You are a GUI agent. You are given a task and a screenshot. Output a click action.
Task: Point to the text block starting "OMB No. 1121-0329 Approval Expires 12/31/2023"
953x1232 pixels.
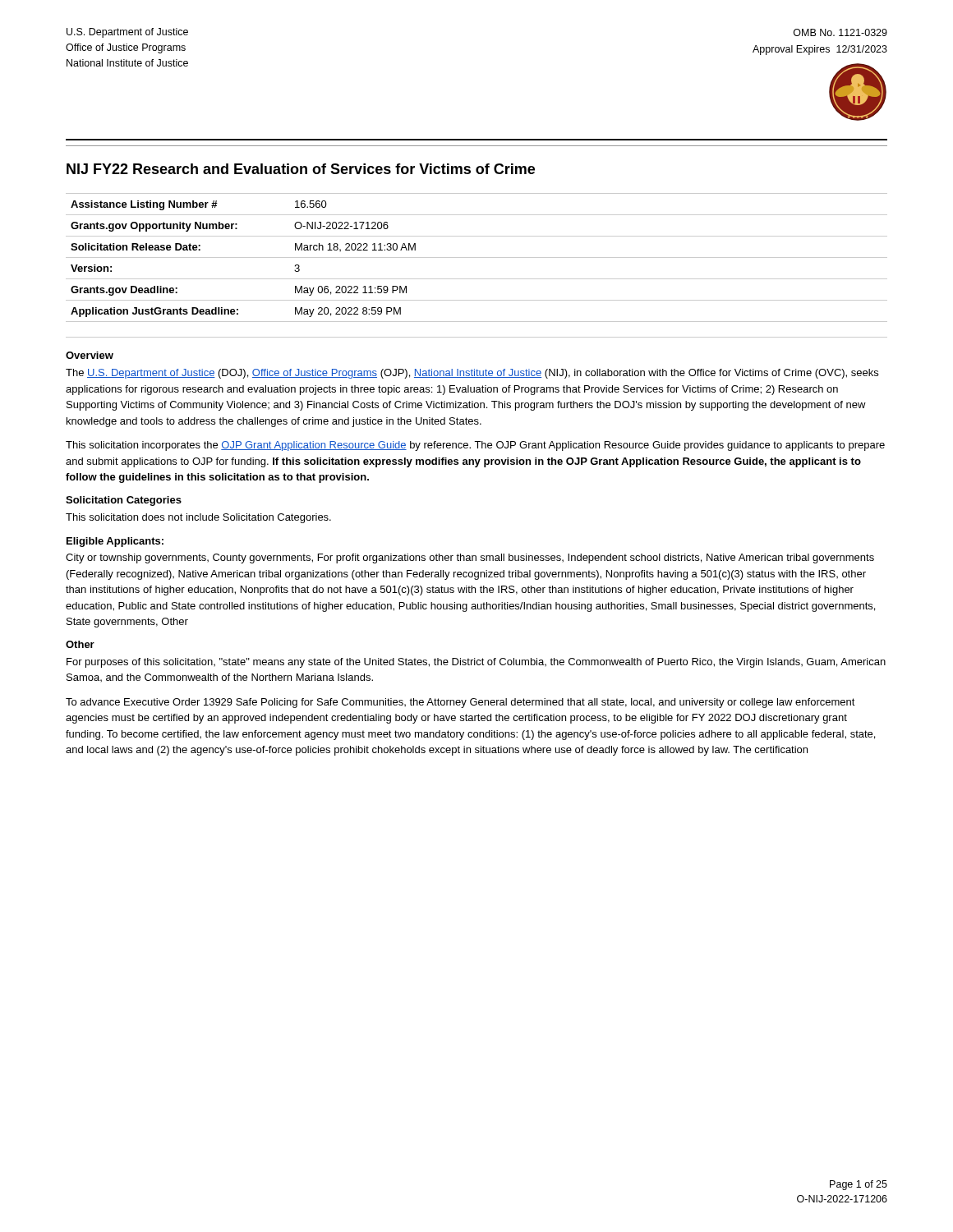click(820, 41)
